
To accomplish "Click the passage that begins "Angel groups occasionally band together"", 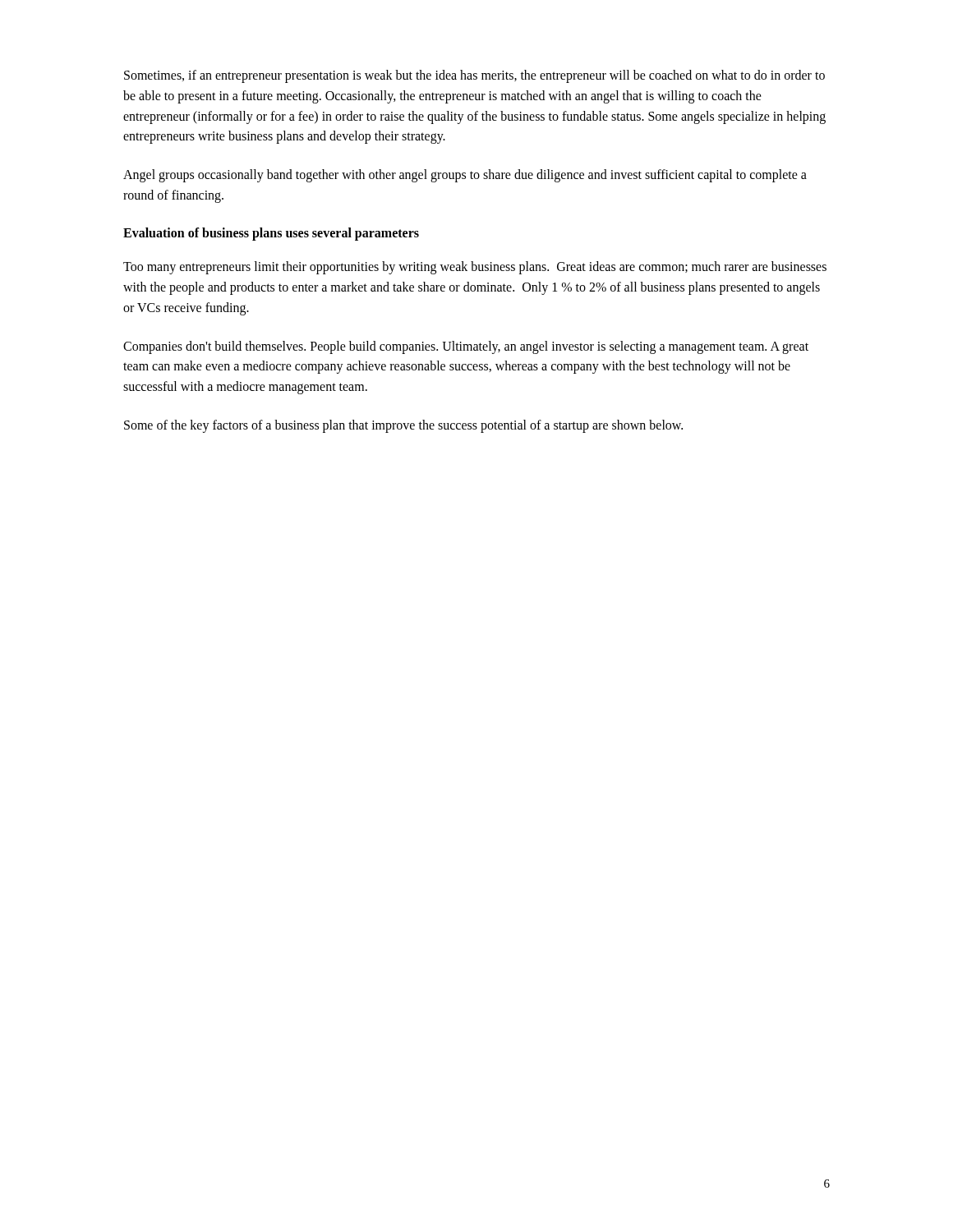I will coord(465,185).
